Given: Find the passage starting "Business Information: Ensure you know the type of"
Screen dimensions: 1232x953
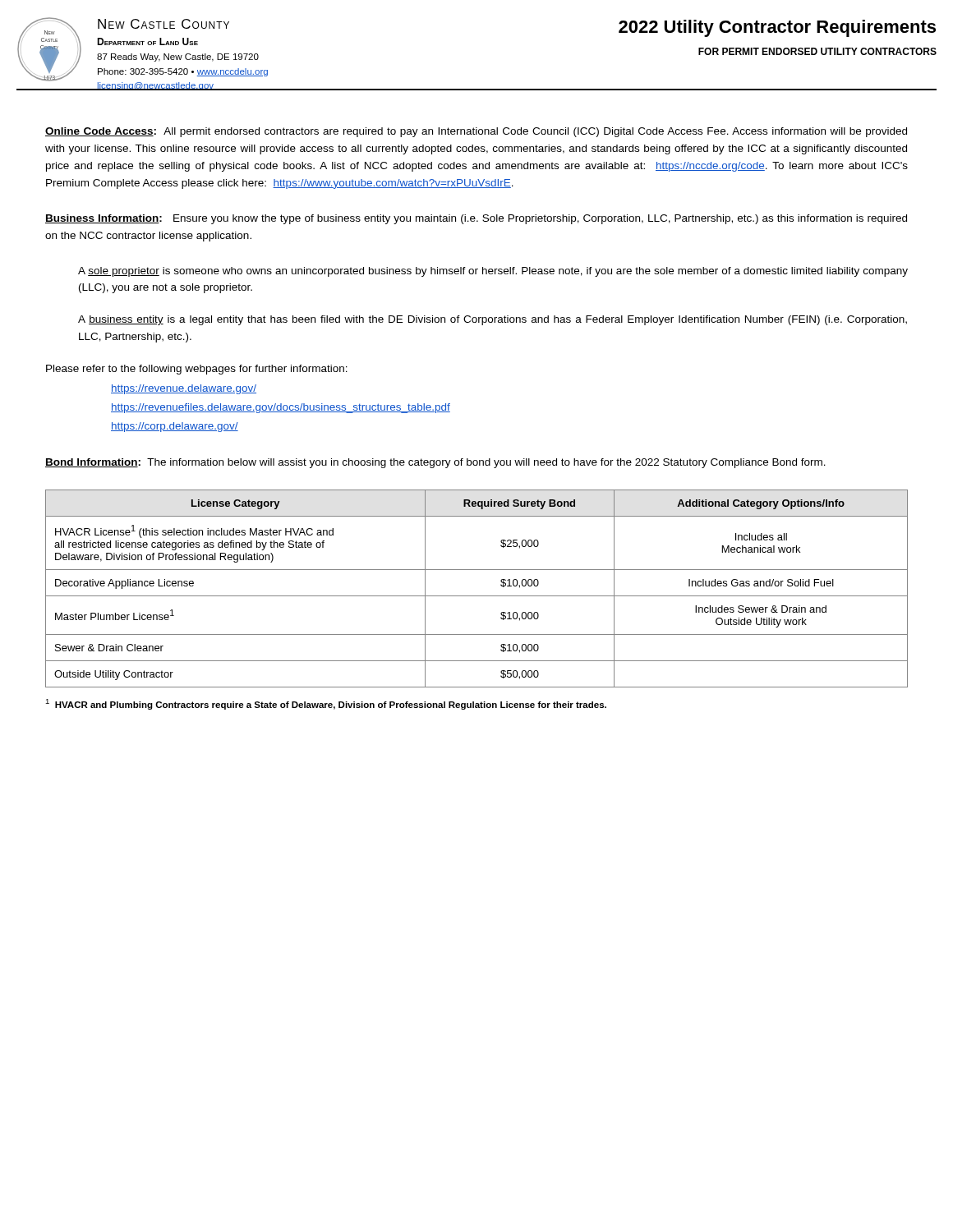Looking at the screenshot, I should pos(476,226).
